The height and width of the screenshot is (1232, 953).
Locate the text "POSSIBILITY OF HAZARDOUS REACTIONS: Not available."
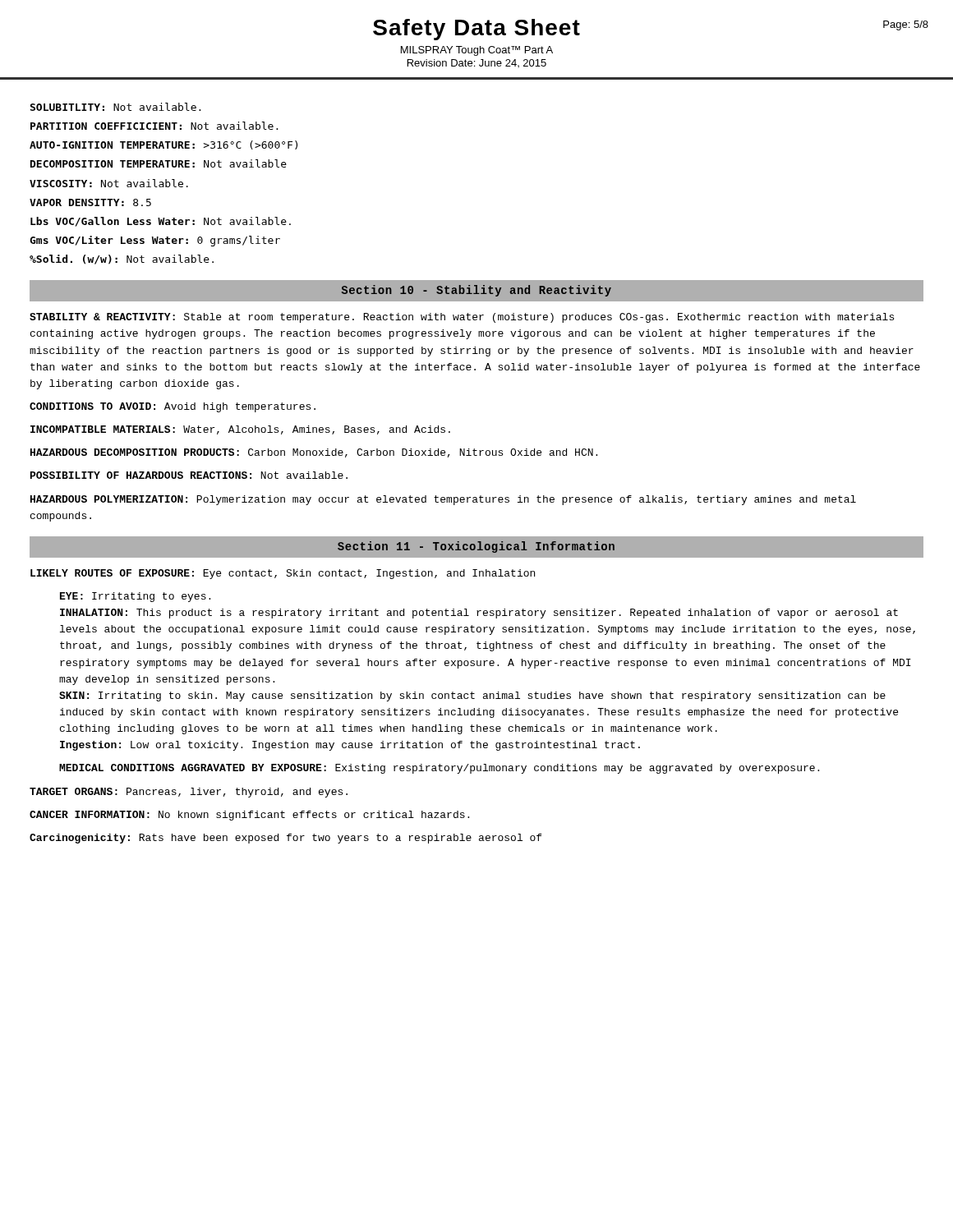click(190, 476)
